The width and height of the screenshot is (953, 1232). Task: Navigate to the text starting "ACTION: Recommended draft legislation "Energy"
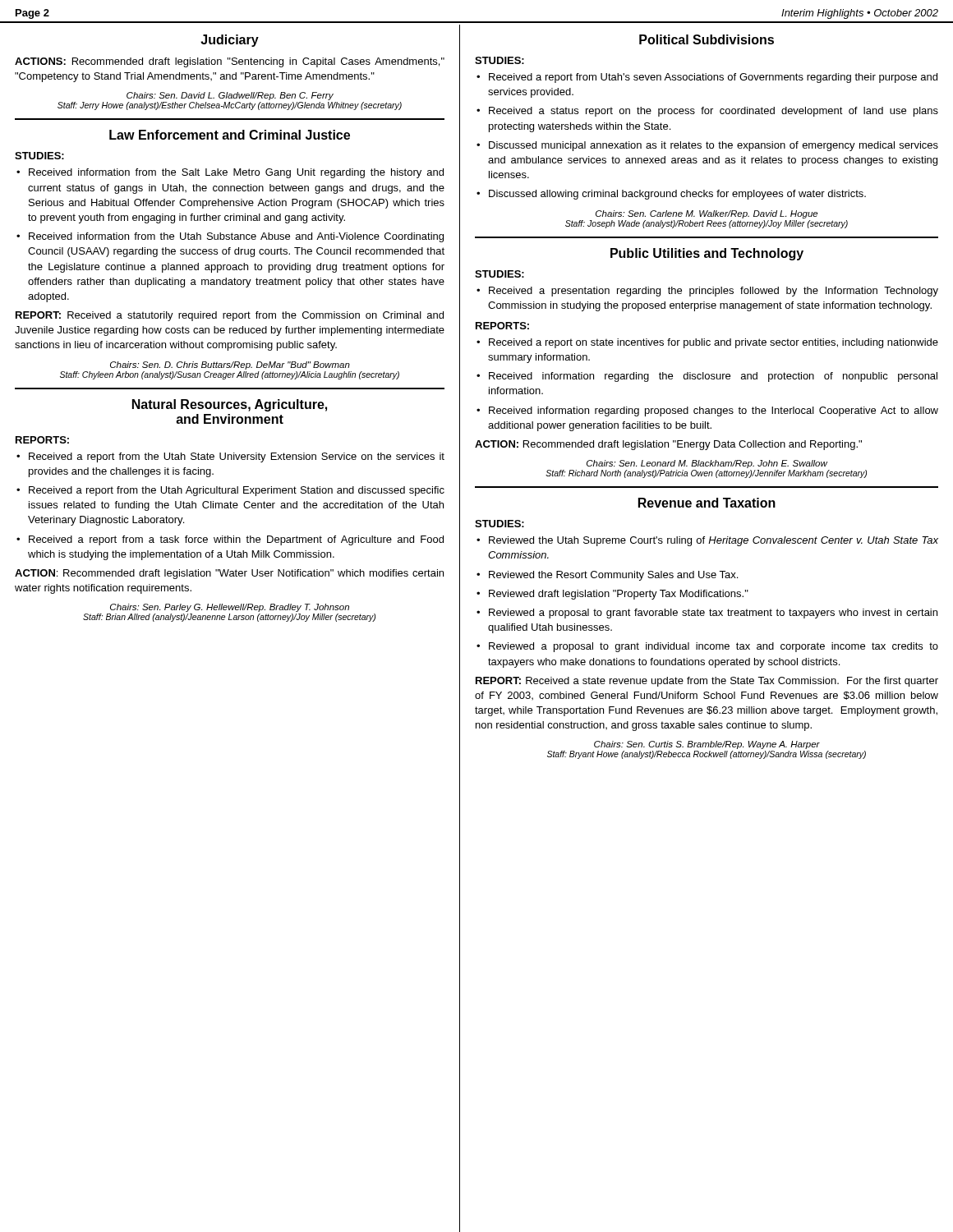click(x=669, y=444)
